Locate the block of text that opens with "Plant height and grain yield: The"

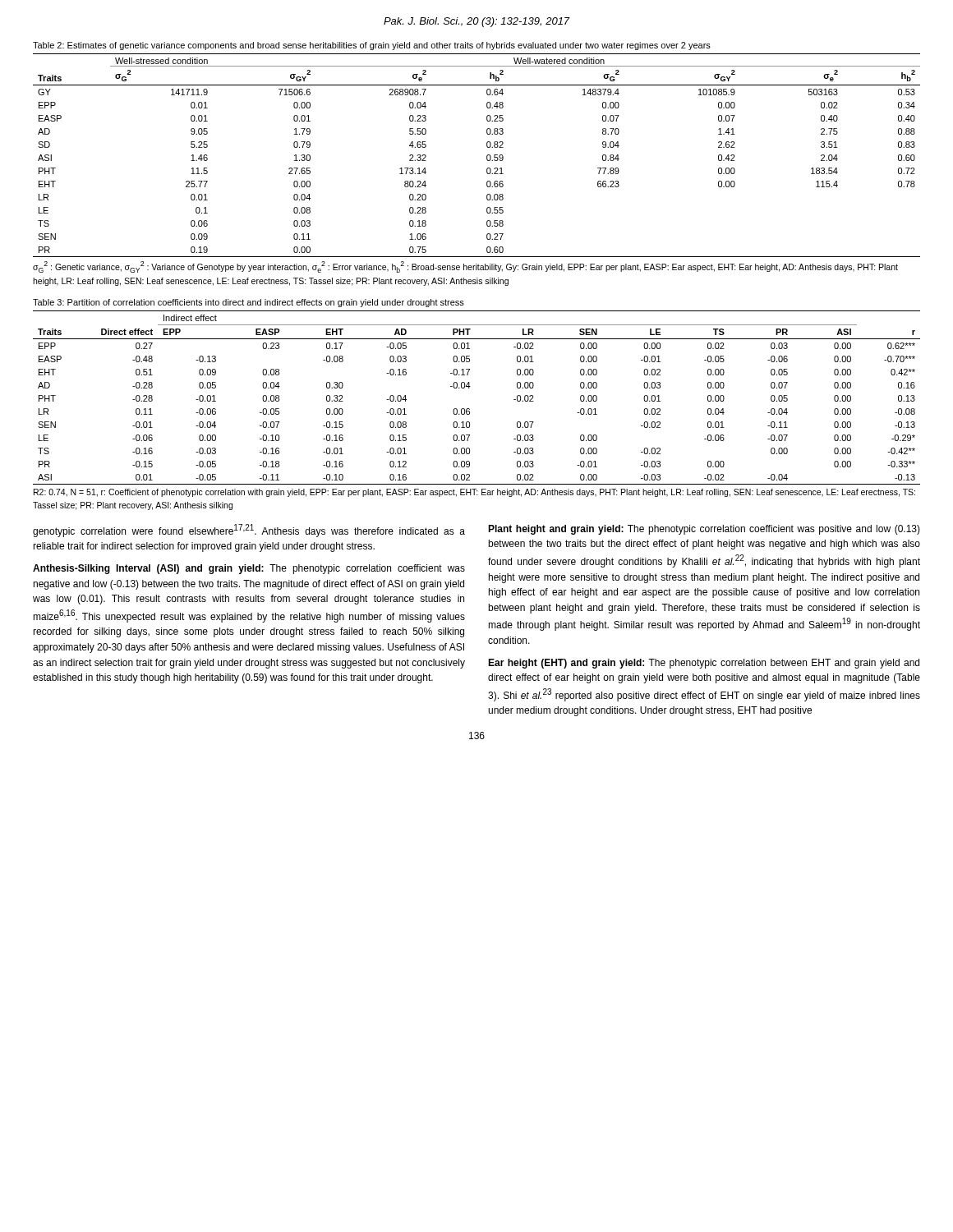click(x=704, y=585)
